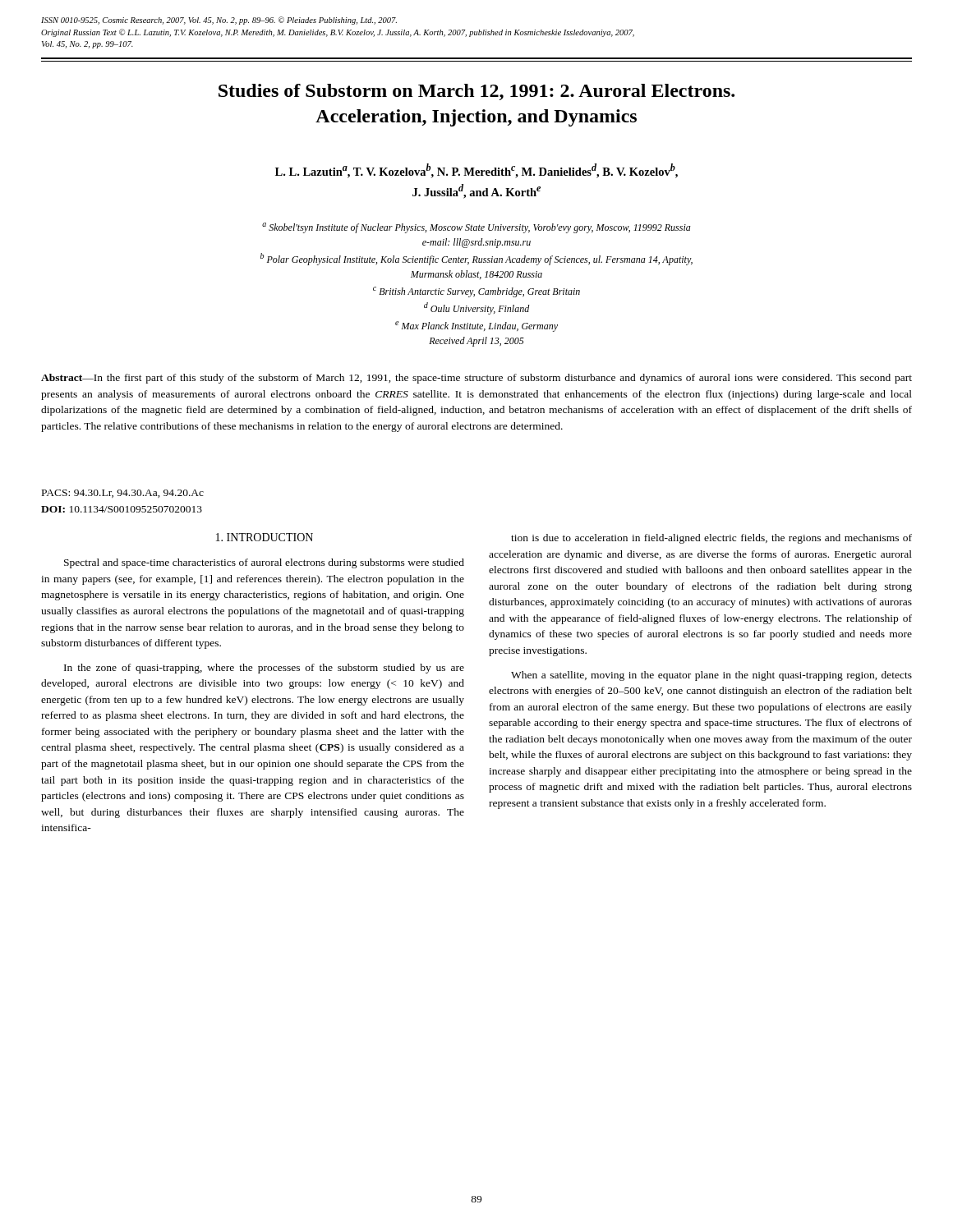This screenshot has width=953, height=1232.
Task: Click on the text block with the text "Abstract—In the first part of"
Action: click(x=476, y=402)
